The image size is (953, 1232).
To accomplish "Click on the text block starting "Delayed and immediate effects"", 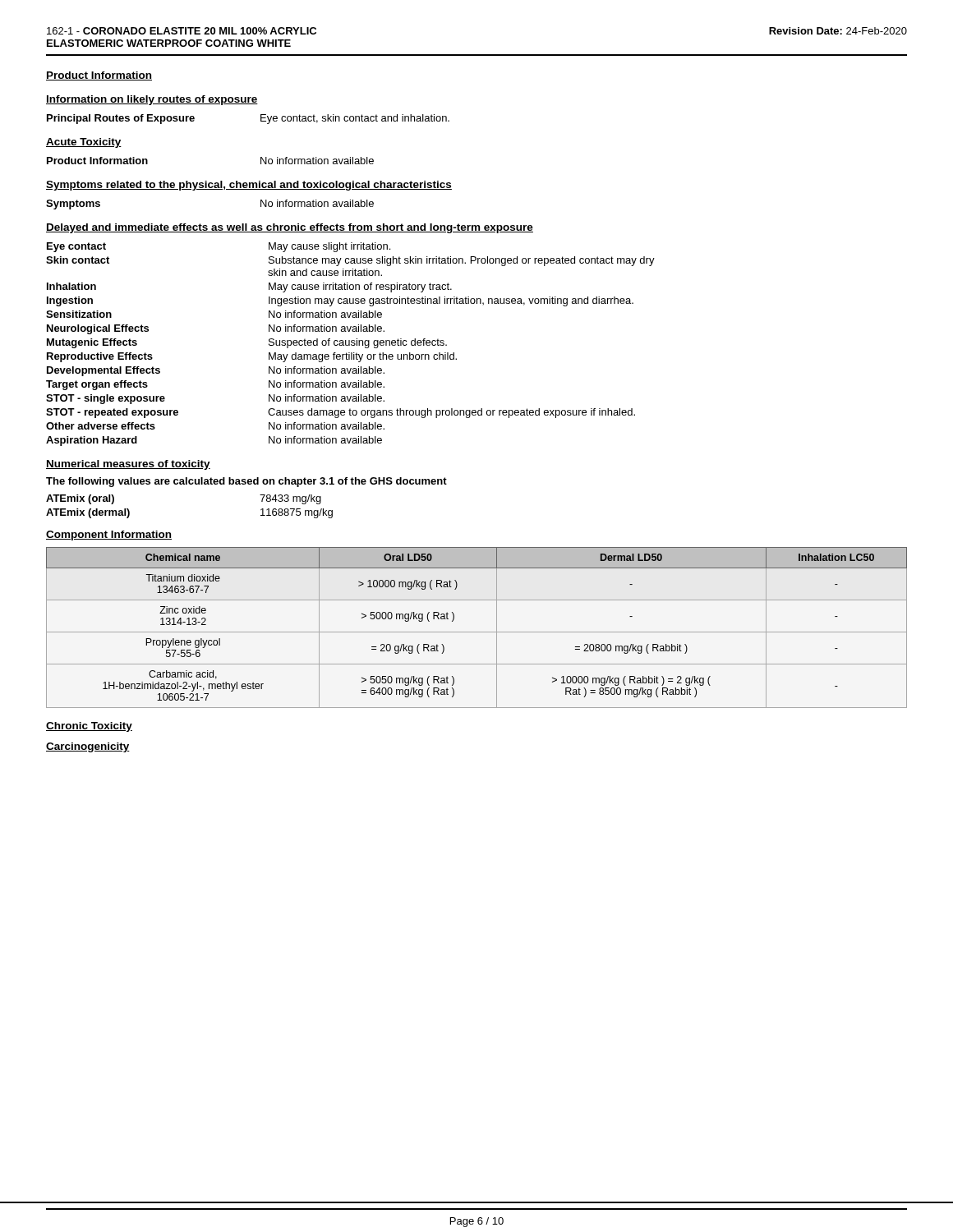I will click(x=289, y=227).
